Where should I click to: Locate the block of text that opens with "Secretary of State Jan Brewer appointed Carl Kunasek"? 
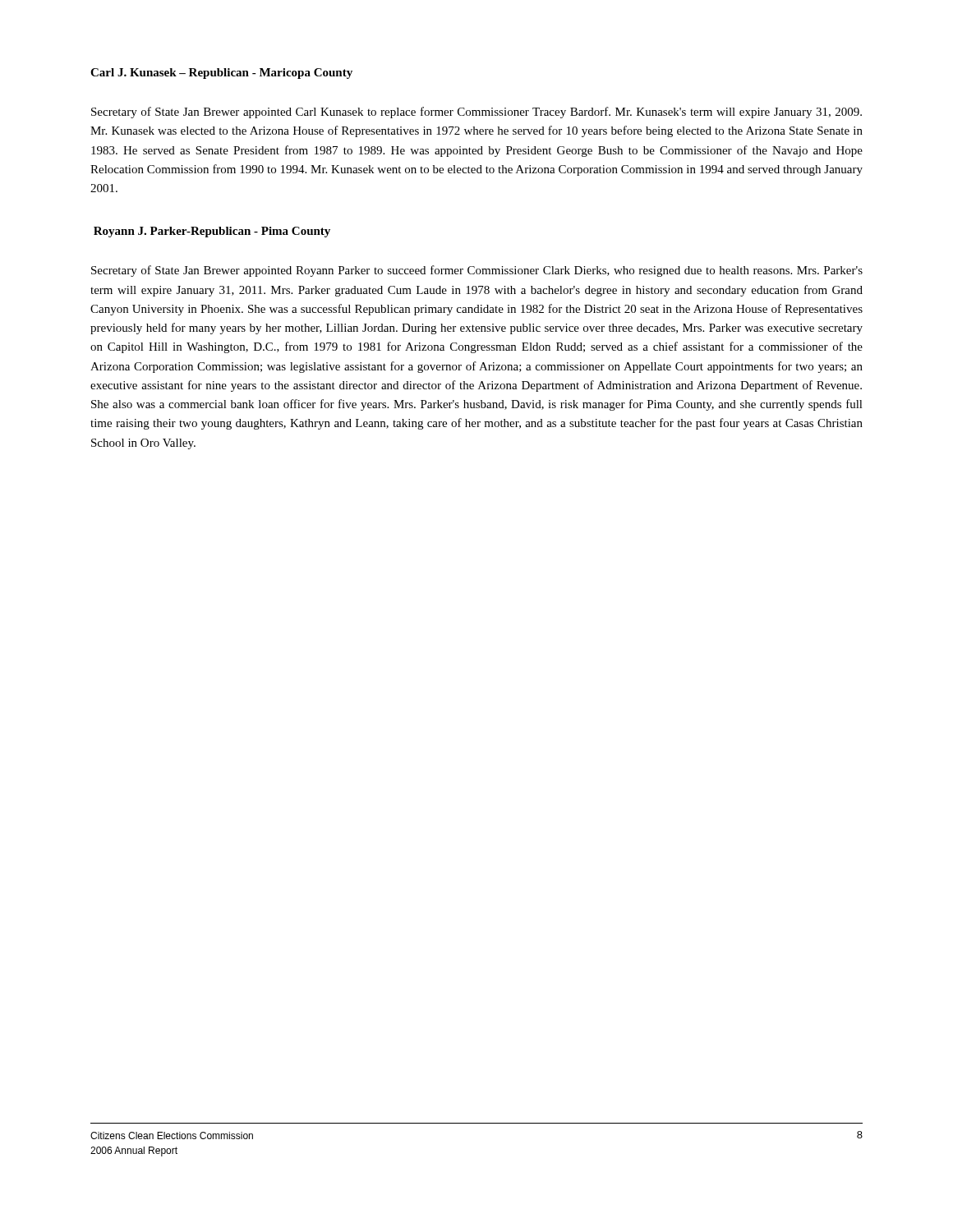[476, 150]
